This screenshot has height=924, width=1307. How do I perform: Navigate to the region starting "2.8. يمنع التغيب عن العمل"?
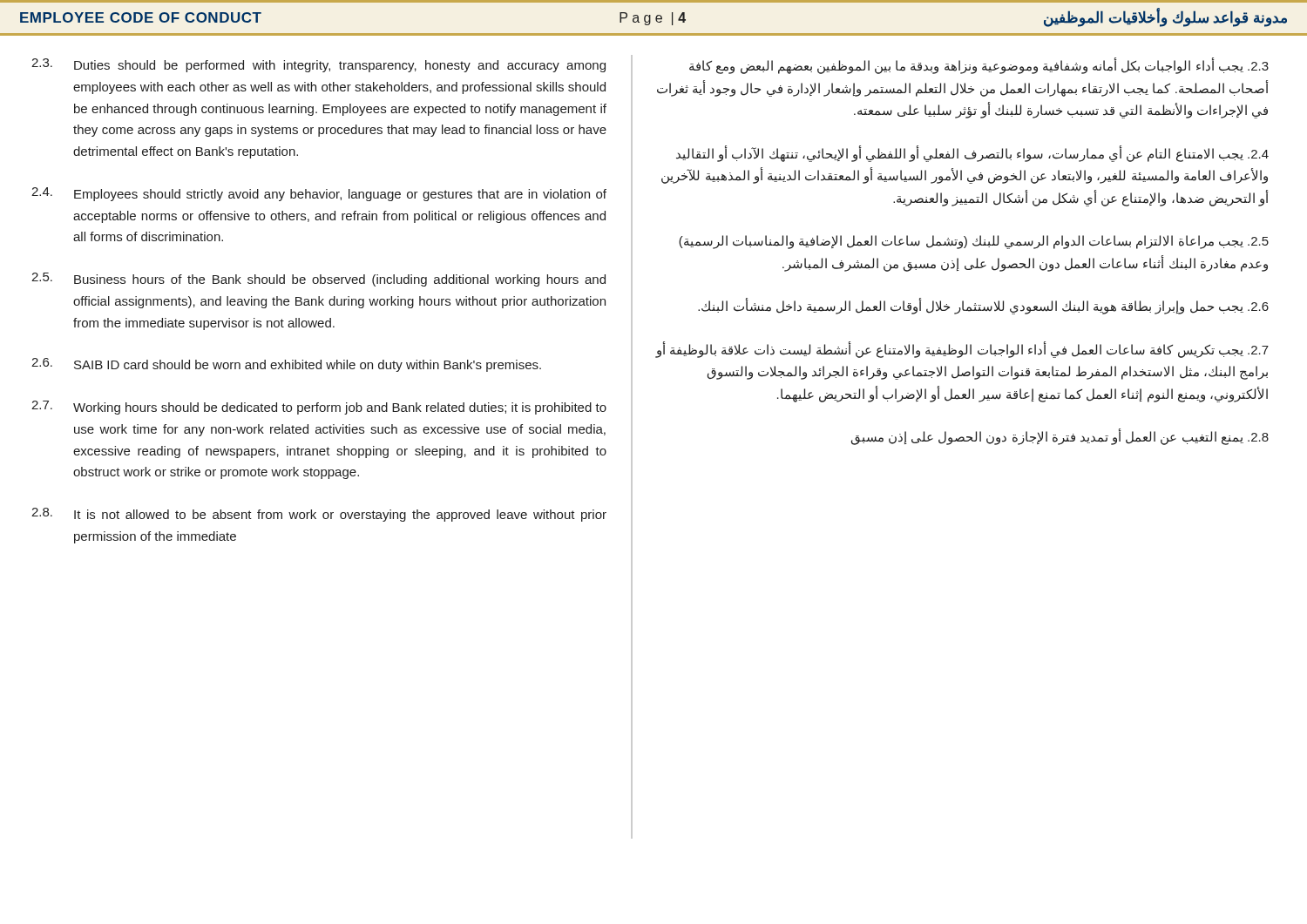pos(1059,437)
